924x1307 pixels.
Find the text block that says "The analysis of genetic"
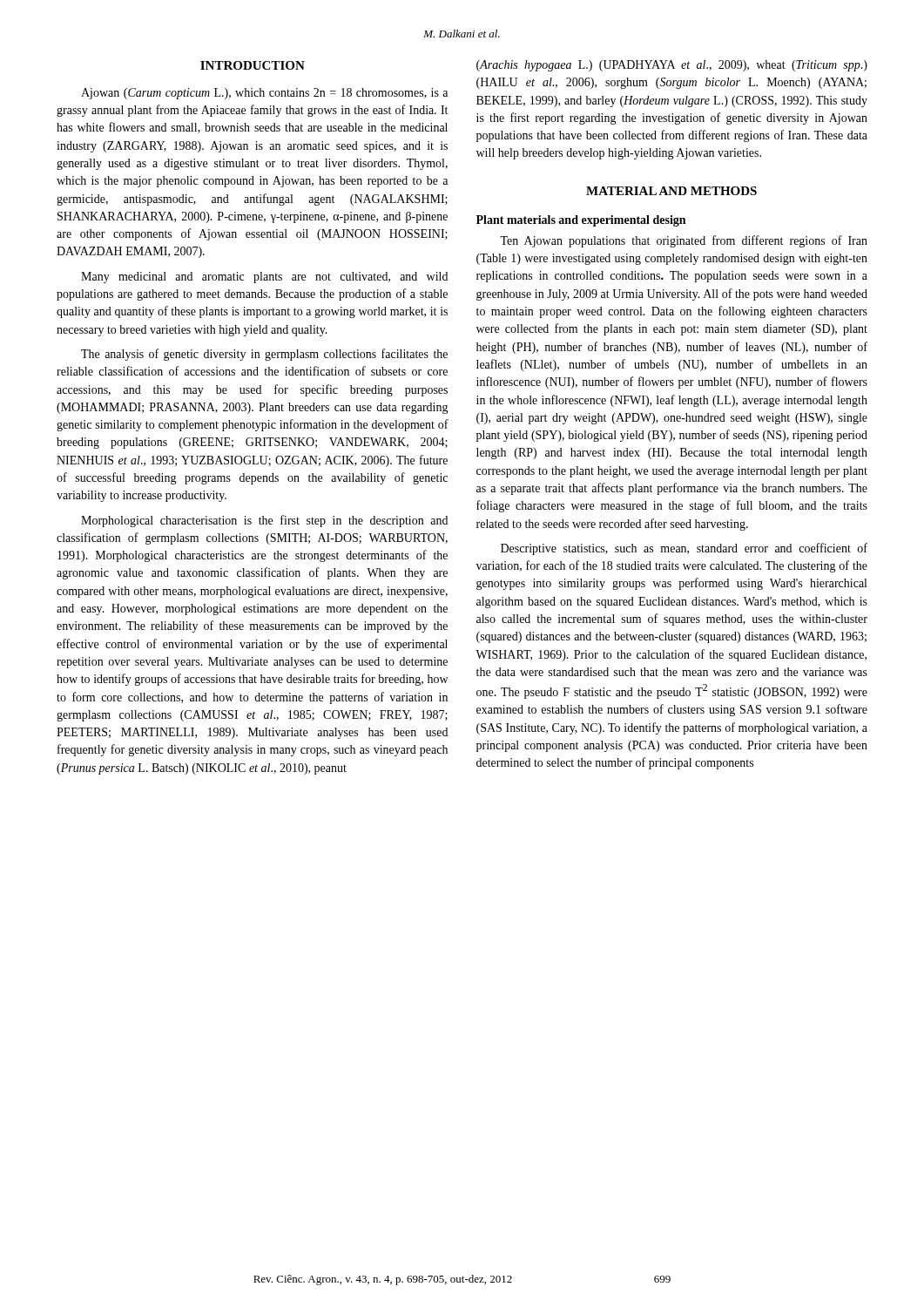coord(252,425)
